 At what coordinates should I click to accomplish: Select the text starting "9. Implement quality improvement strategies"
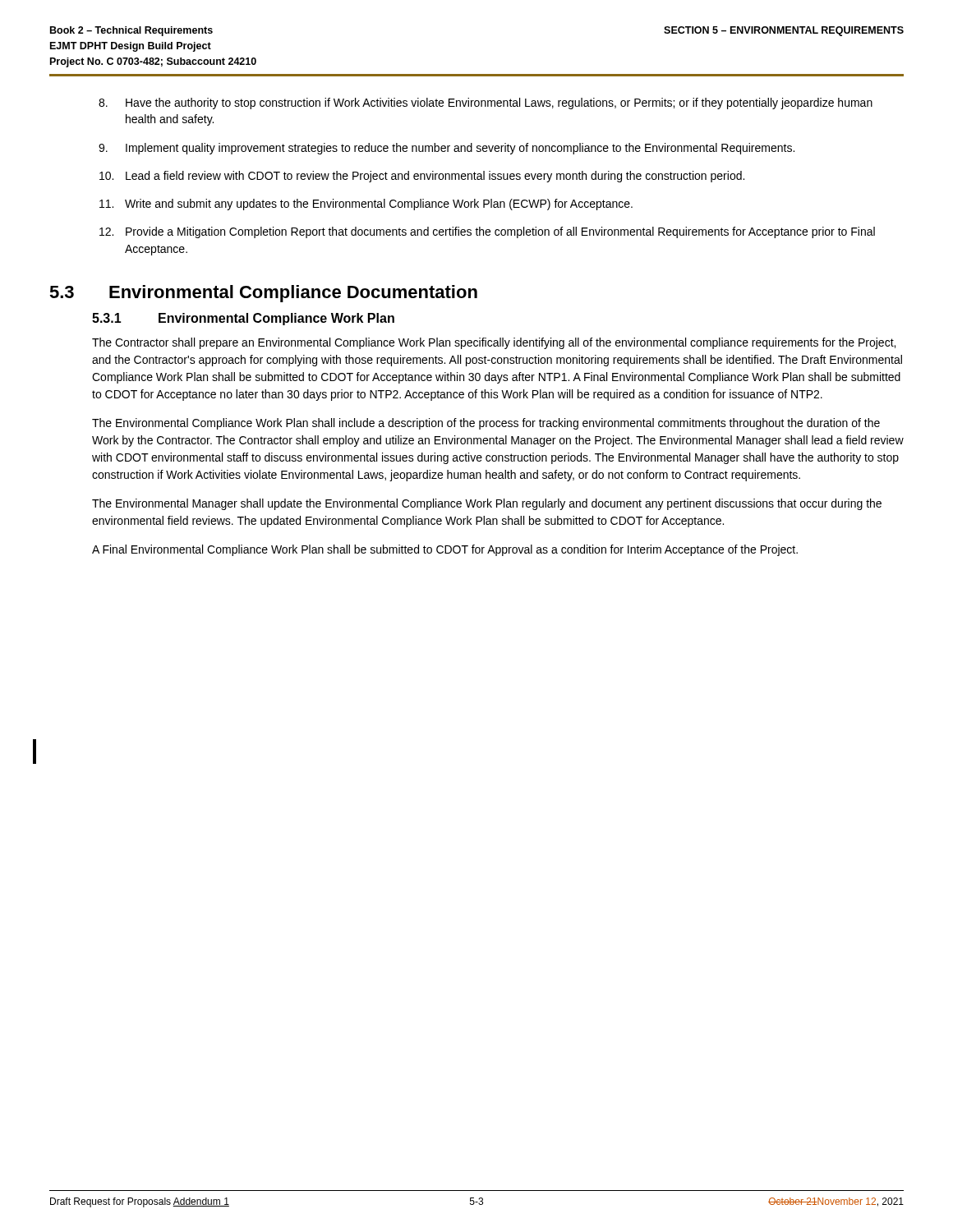(x=447, y=148)
